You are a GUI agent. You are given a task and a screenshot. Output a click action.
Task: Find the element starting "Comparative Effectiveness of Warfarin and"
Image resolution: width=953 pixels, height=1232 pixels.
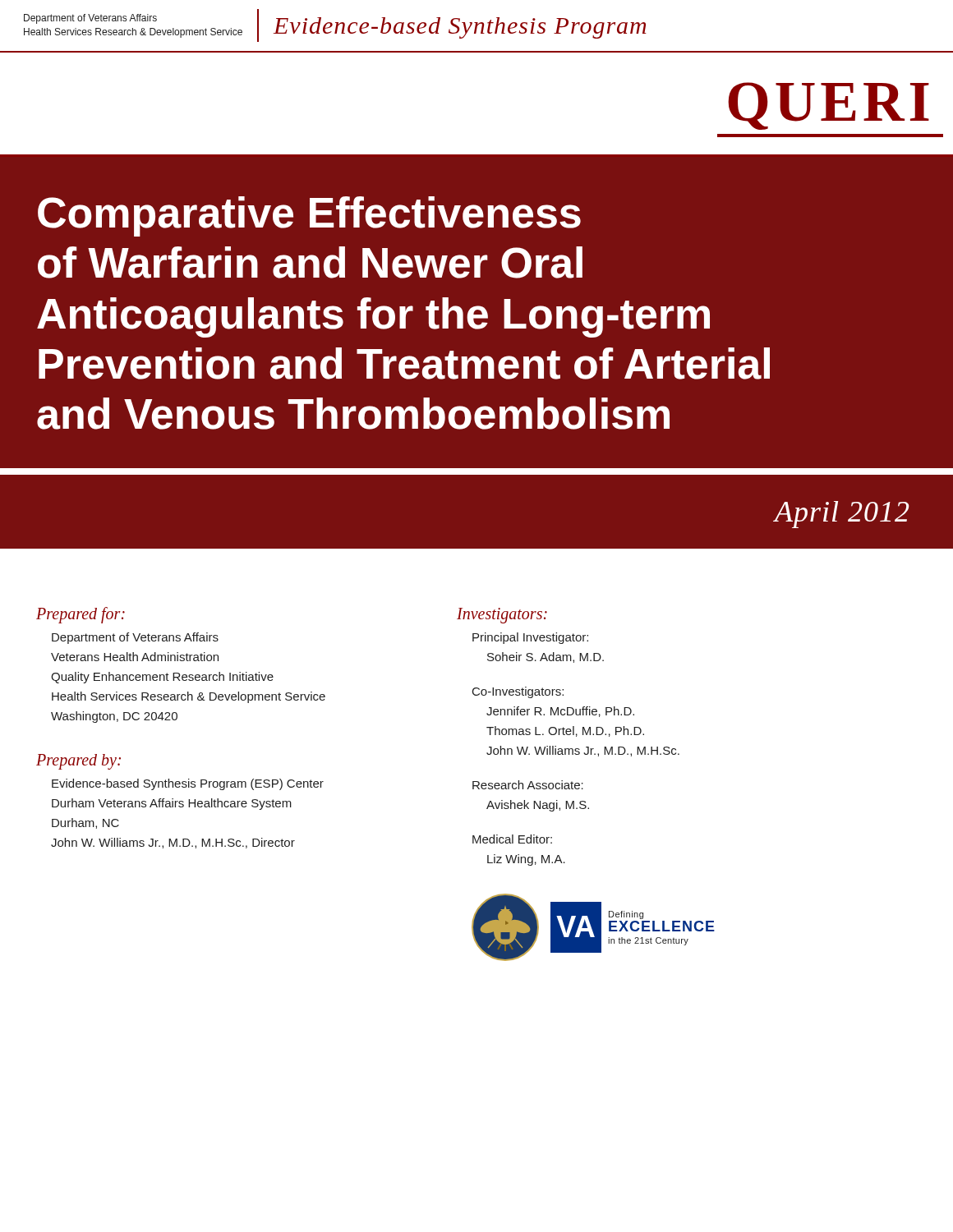(x=476, y=314)
